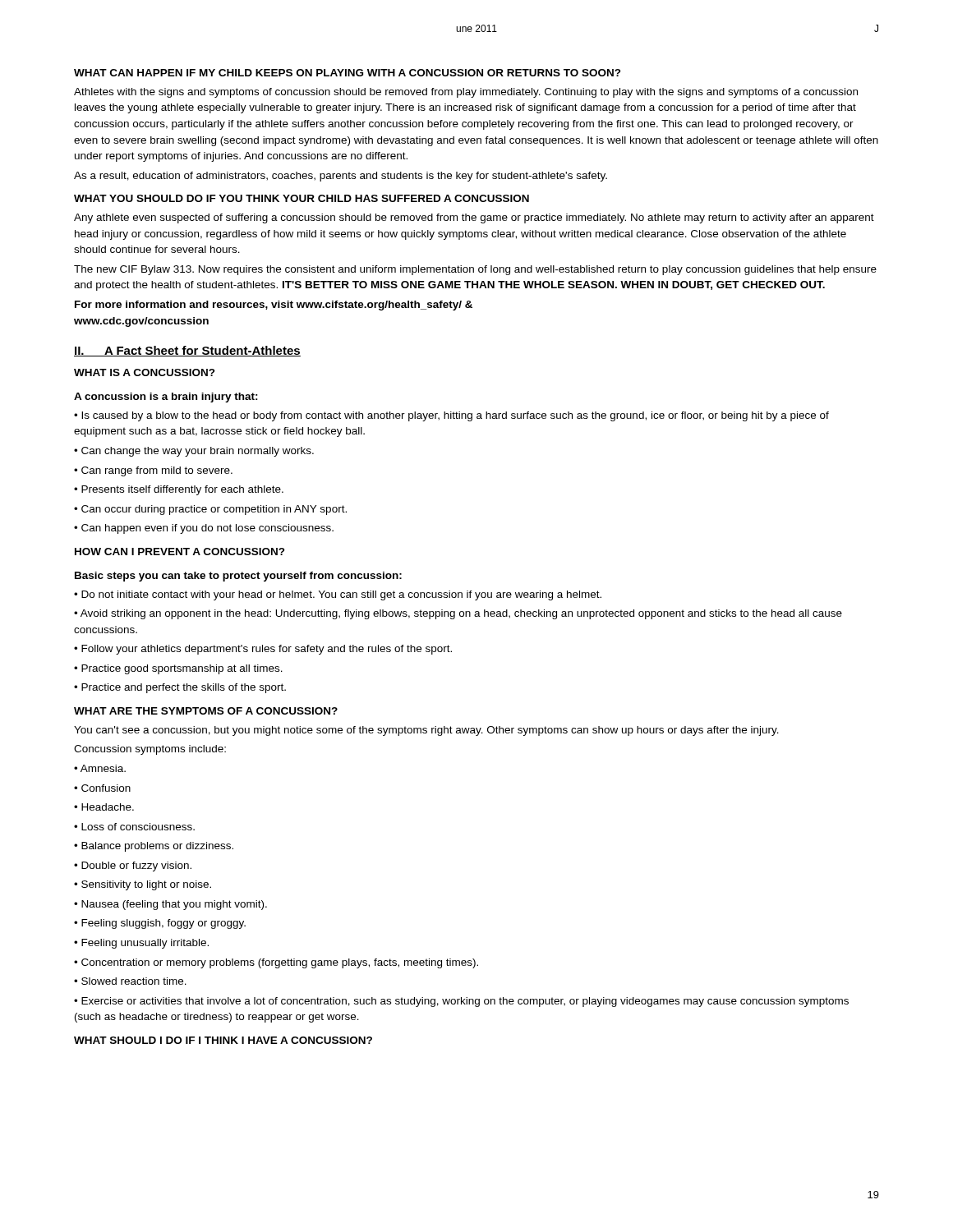Locate the text "• Can range from mild to severe."
Image resolution: width=953 pixels, height=1232 pixels.
point(153,471)
